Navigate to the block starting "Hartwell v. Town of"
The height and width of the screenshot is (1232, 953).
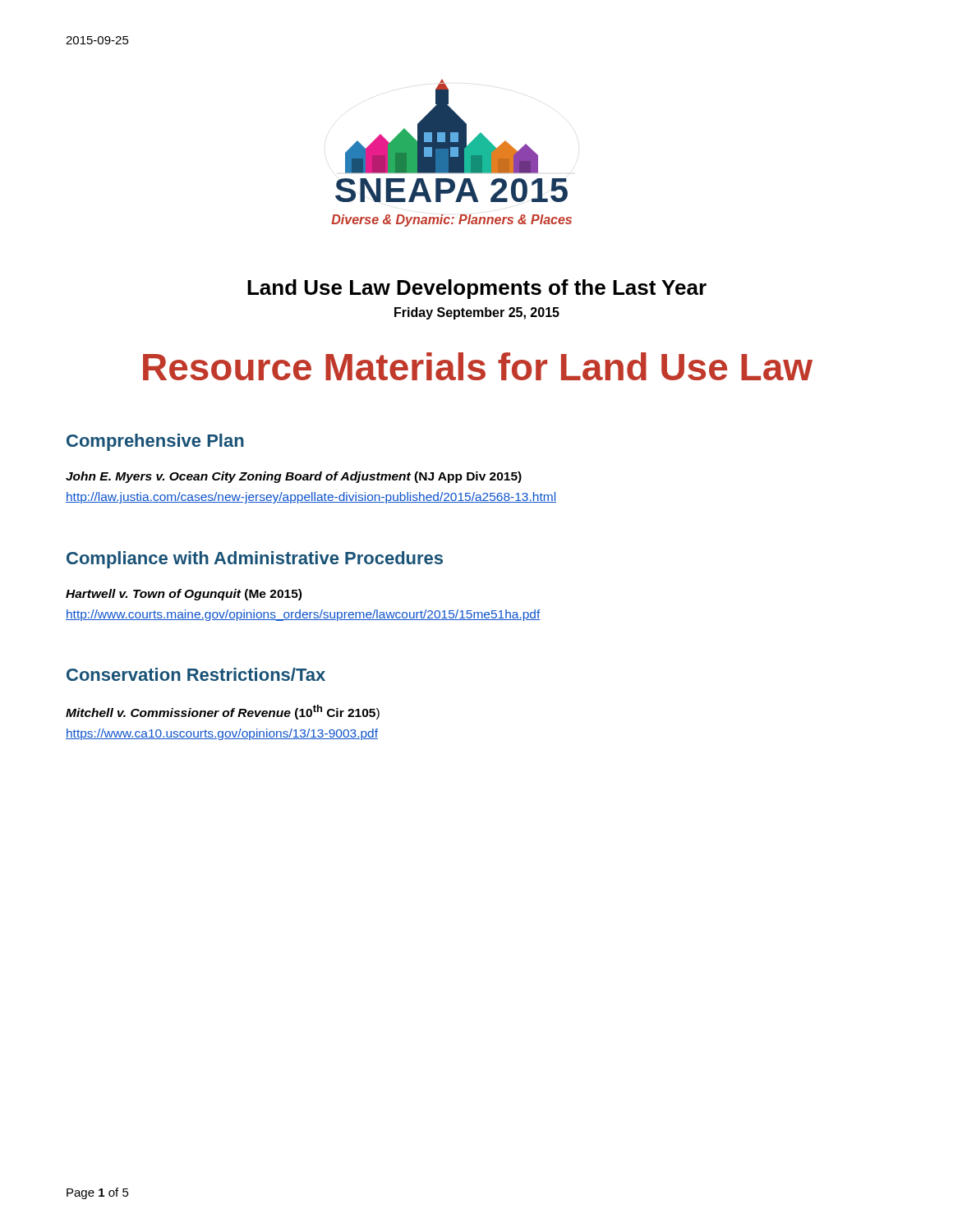point(476,603)
